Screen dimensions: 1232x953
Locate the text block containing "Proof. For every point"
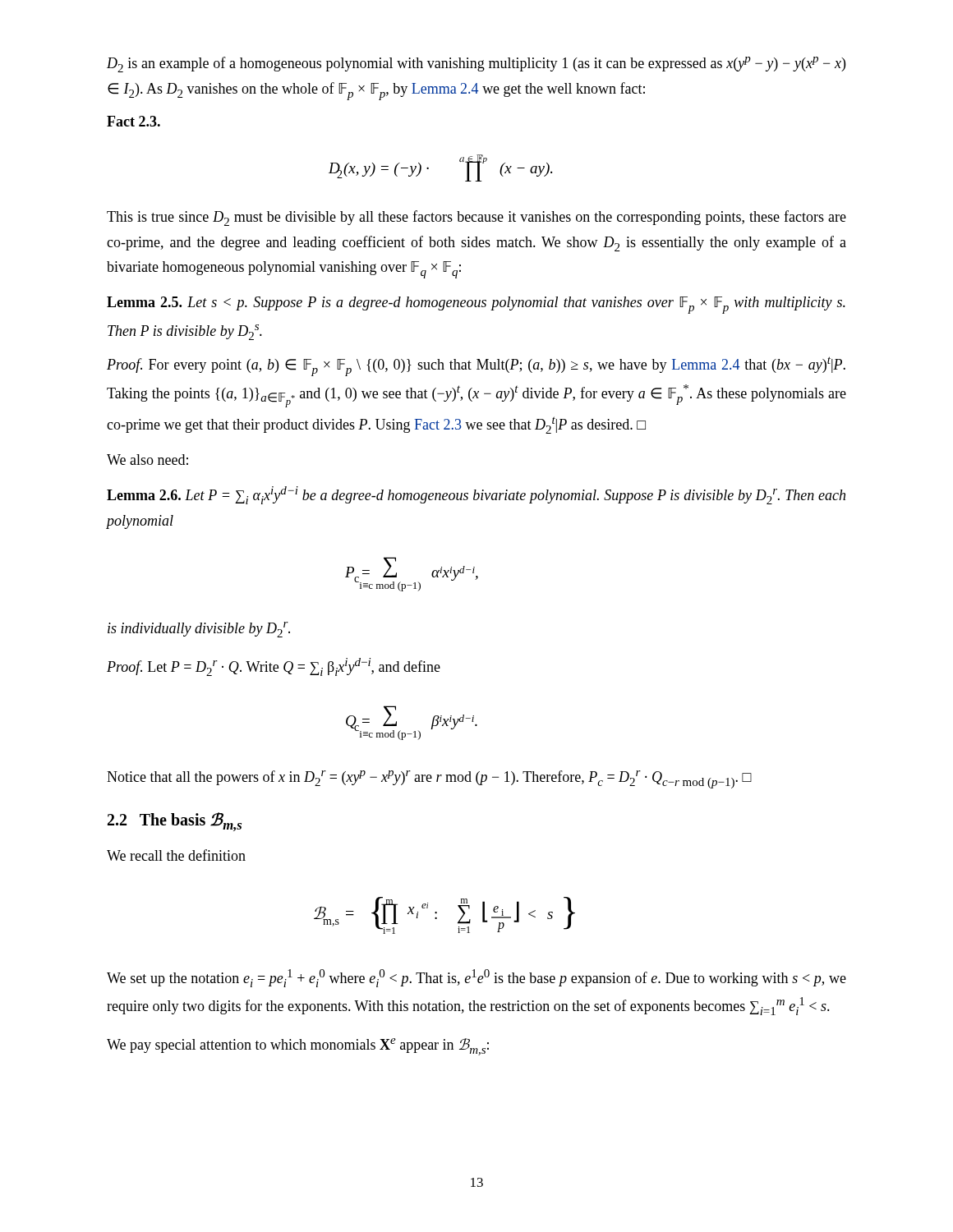pos(476,395)
